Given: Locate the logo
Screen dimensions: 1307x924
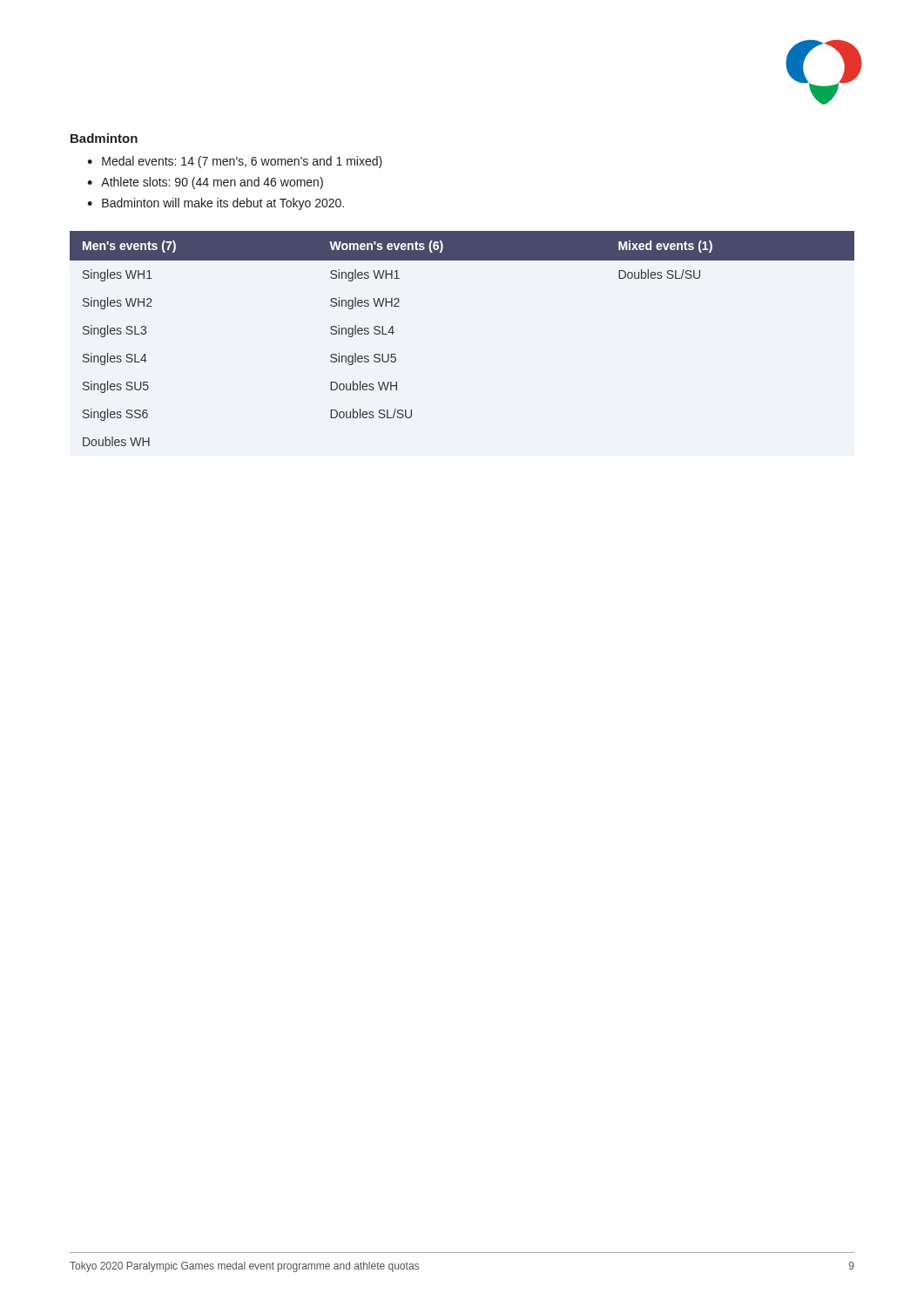Looking at the screenshot, I should point(824,65).
